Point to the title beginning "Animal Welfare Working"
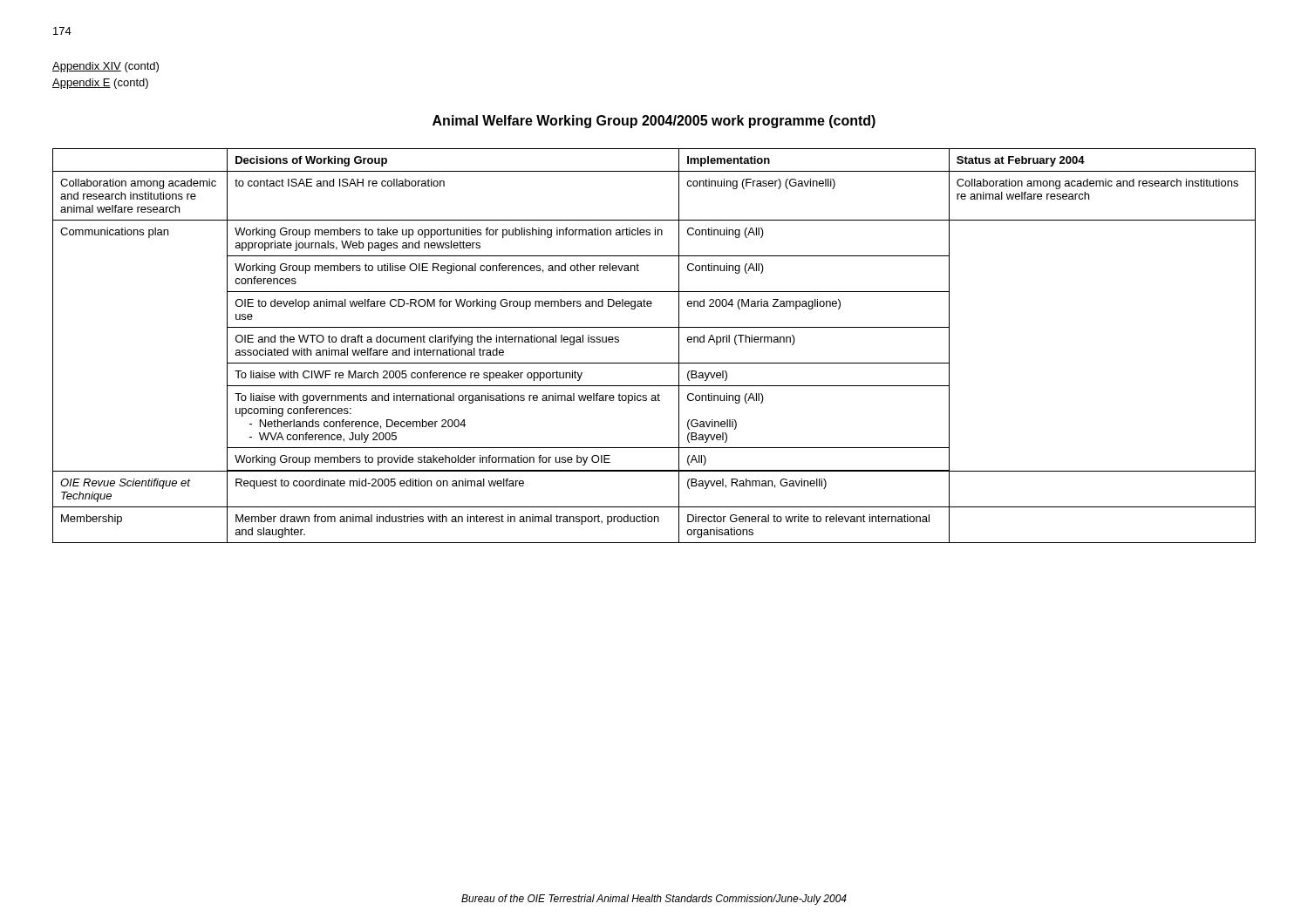 pos(654,121)
